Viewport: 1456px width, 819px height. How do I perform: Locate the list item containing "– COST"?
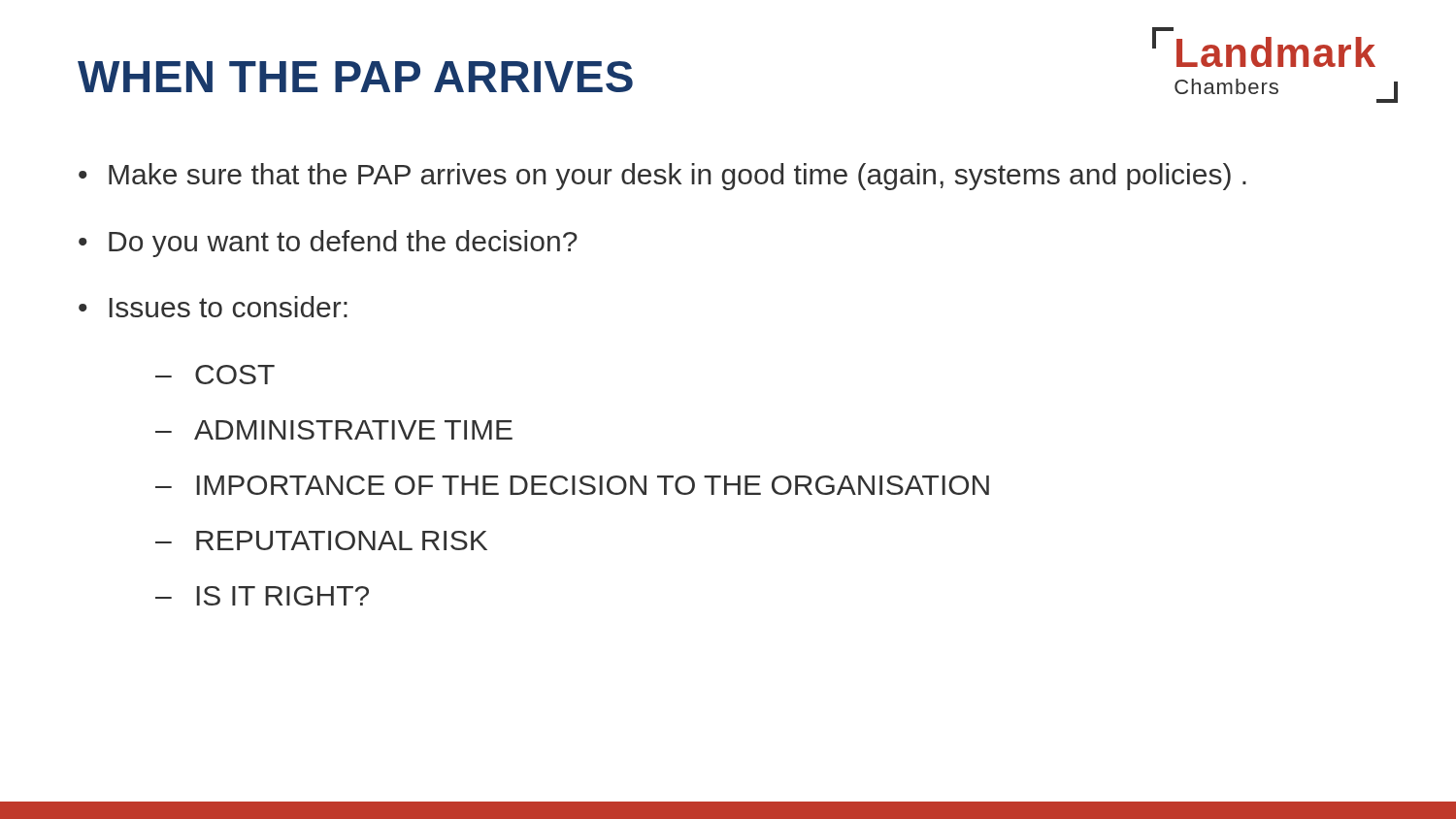click(x=215, y=375)
